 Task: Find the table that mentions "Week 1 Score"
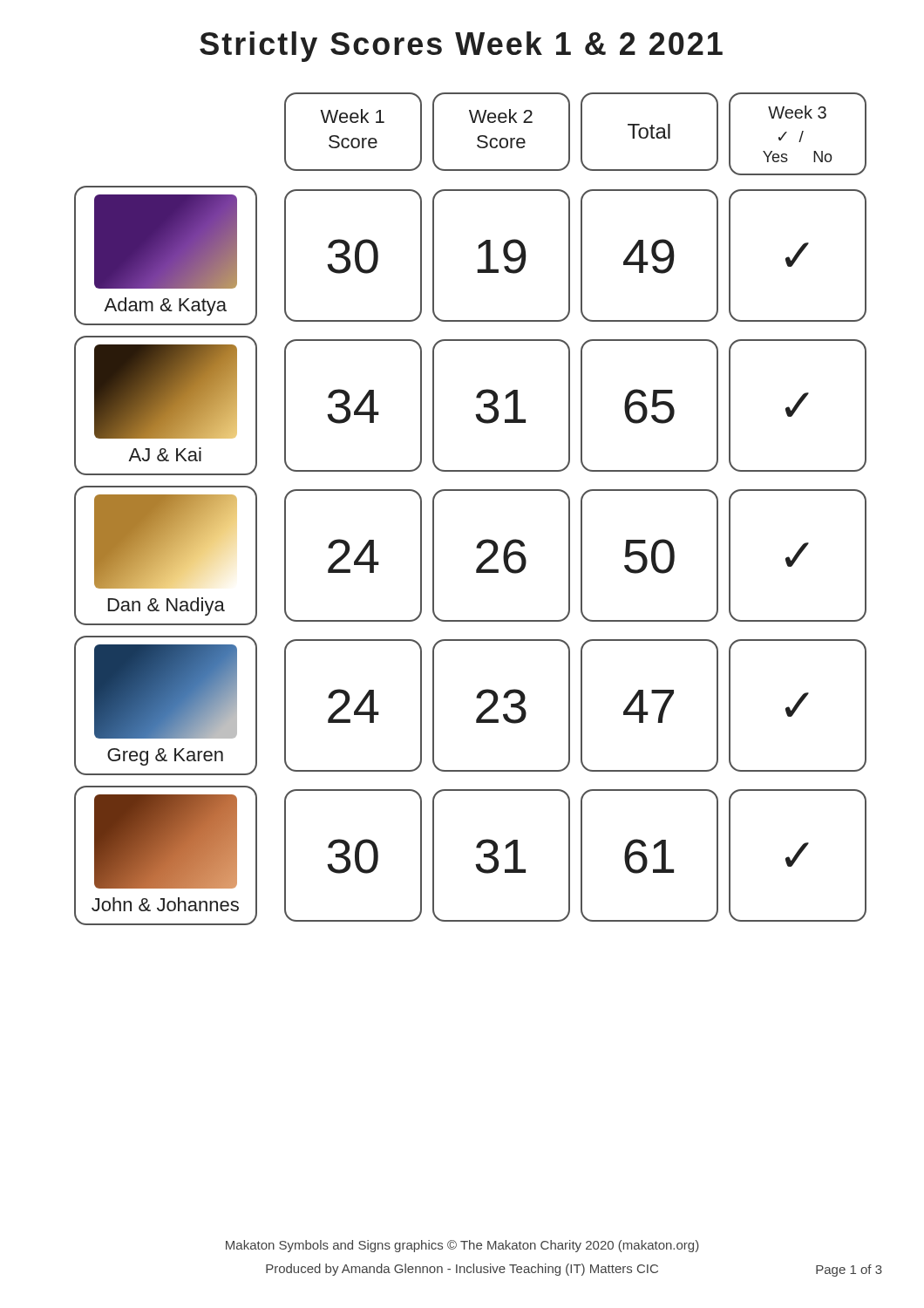pos(462,509)
